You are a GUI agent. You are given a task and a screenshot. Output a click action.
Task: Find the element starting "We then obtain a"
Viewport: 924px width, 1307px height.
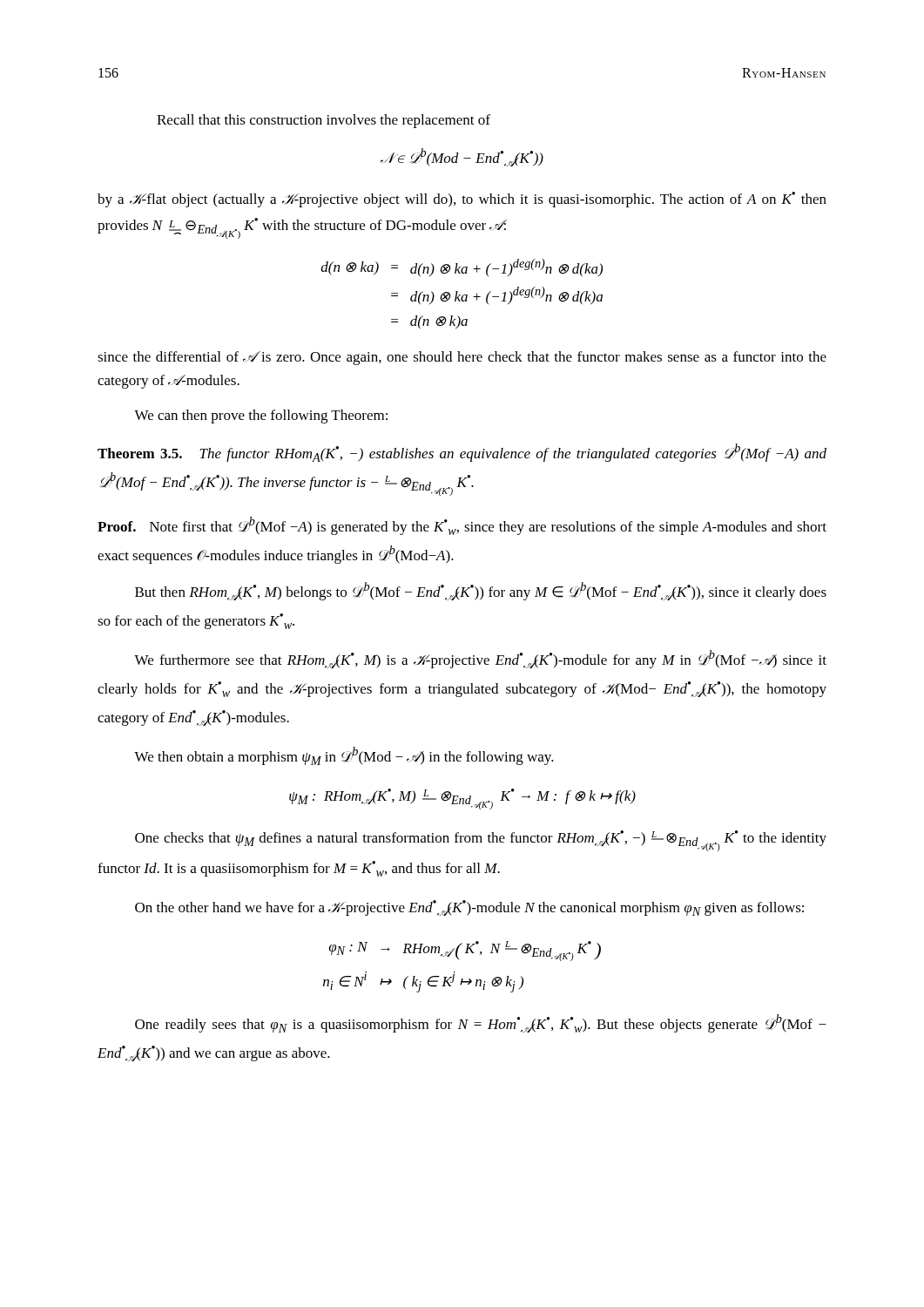pos(344,756)
